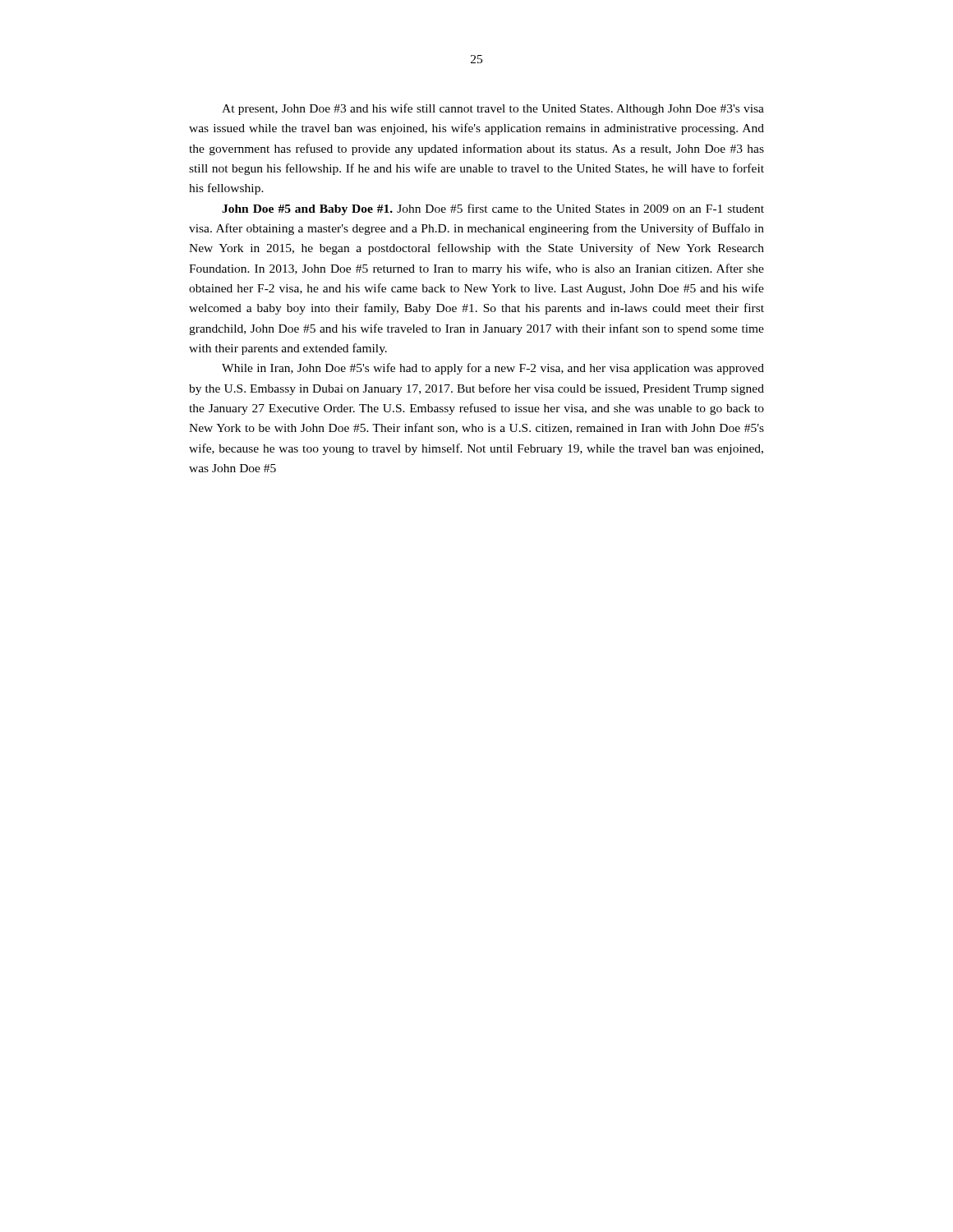Point to the region starting "While in Iran, John Doe"
Image resolution: width=953 pixels, height=1232 pixels.
tap(476, 418)
